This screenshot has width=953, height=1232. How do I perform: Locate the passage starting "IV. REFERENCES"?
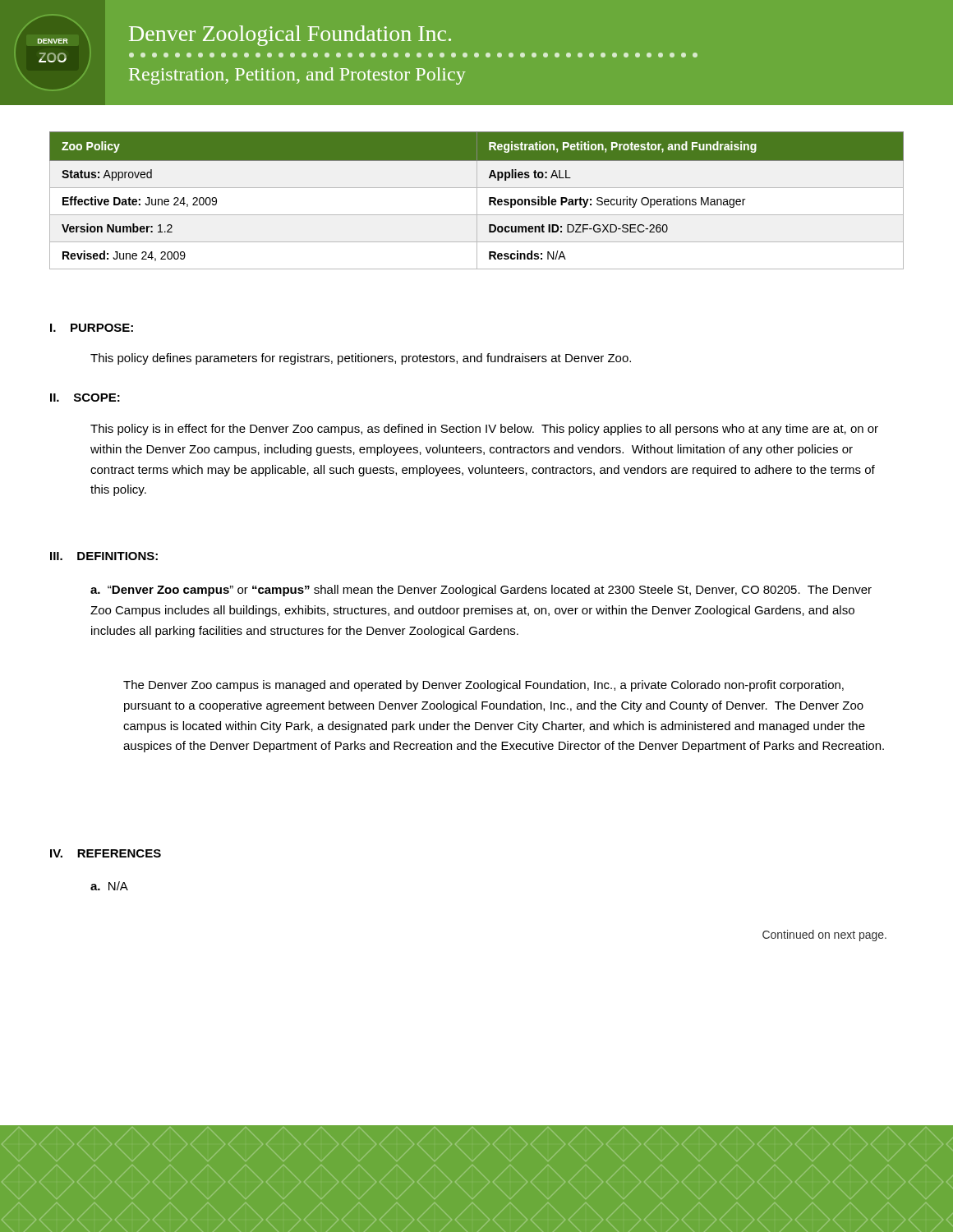click(x=105, y=853)
